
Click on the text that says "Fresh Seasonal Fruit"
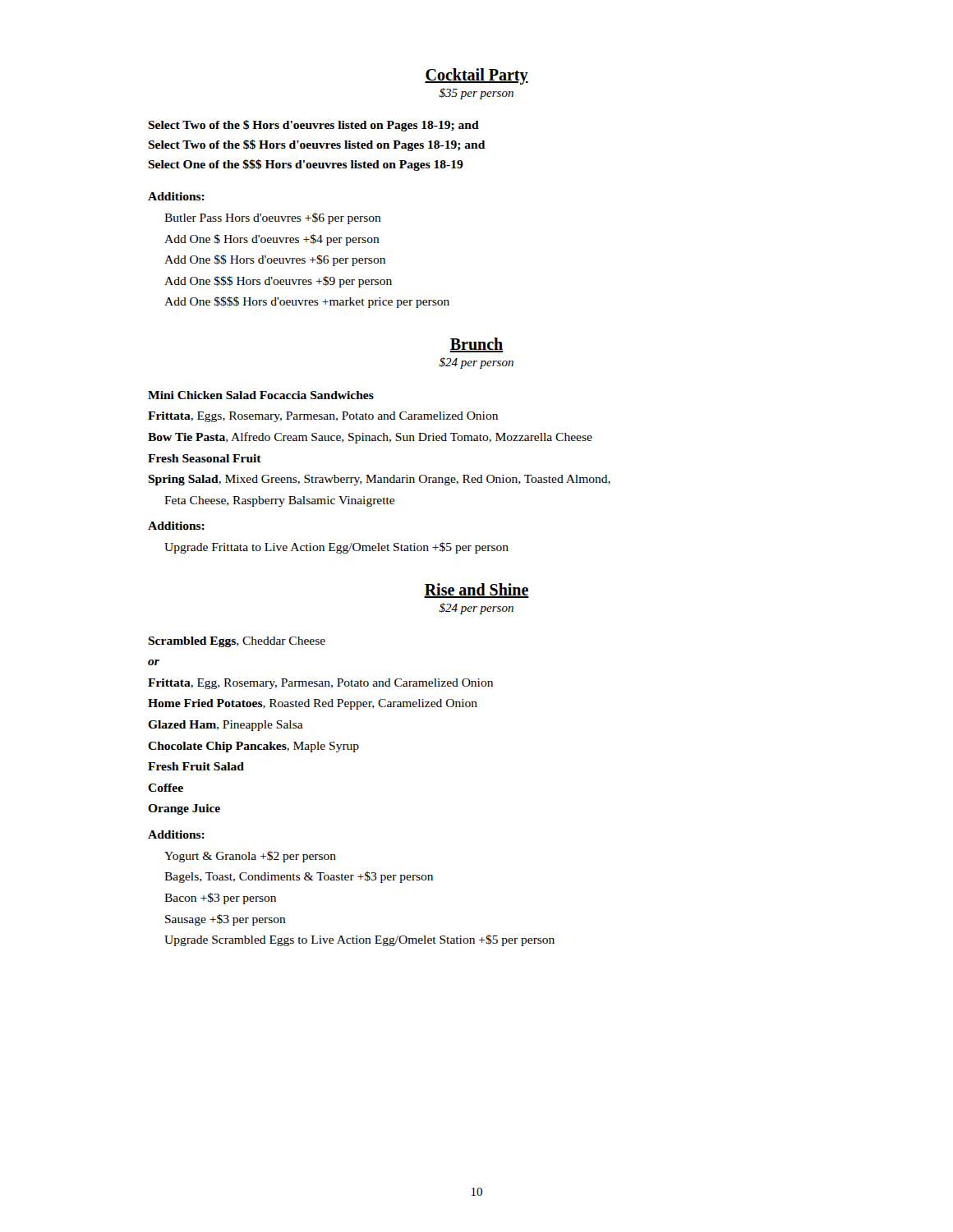(204, 458)
